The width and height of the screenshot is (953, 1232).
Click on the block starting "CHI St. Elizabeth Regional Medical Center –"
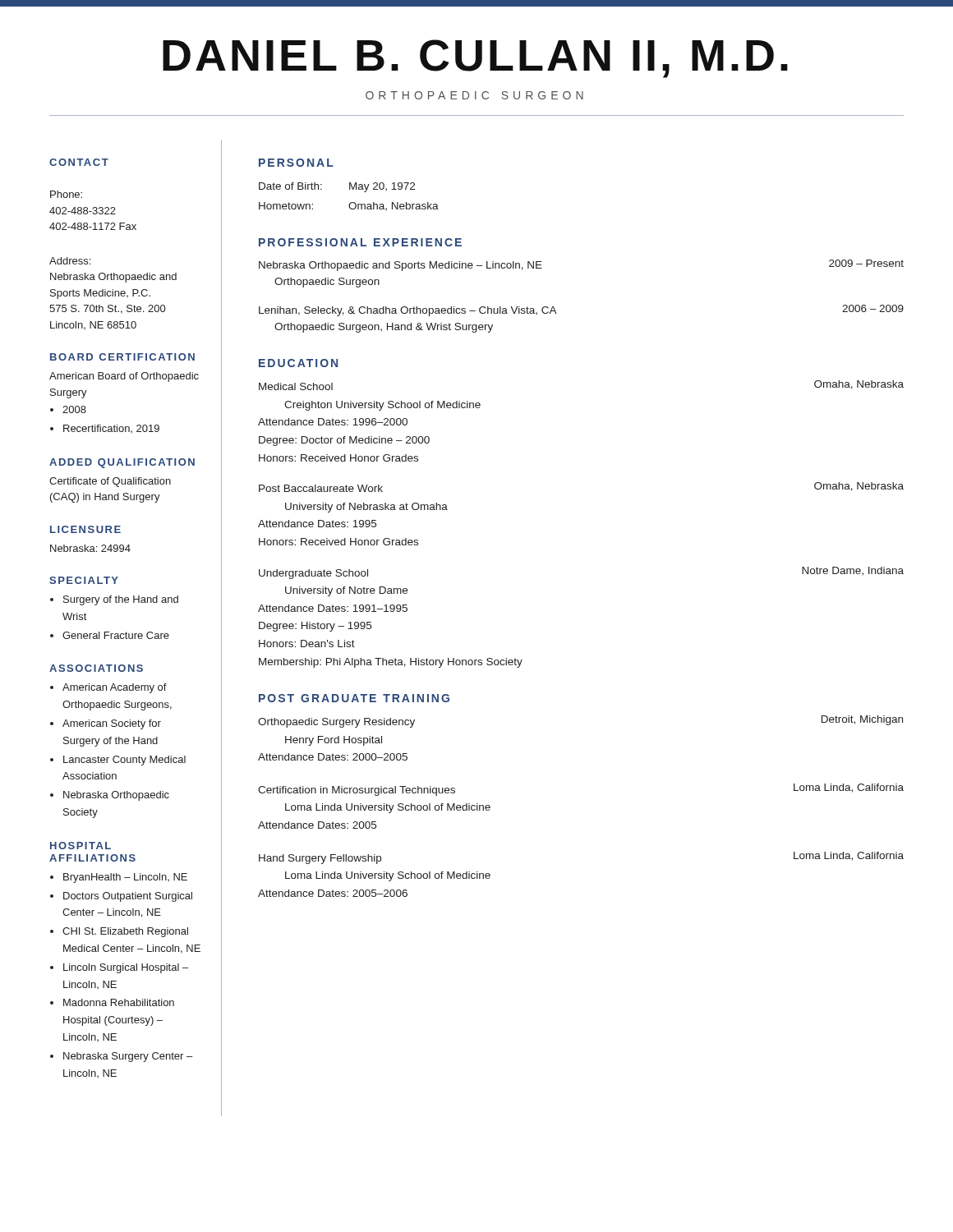[132, 940]
